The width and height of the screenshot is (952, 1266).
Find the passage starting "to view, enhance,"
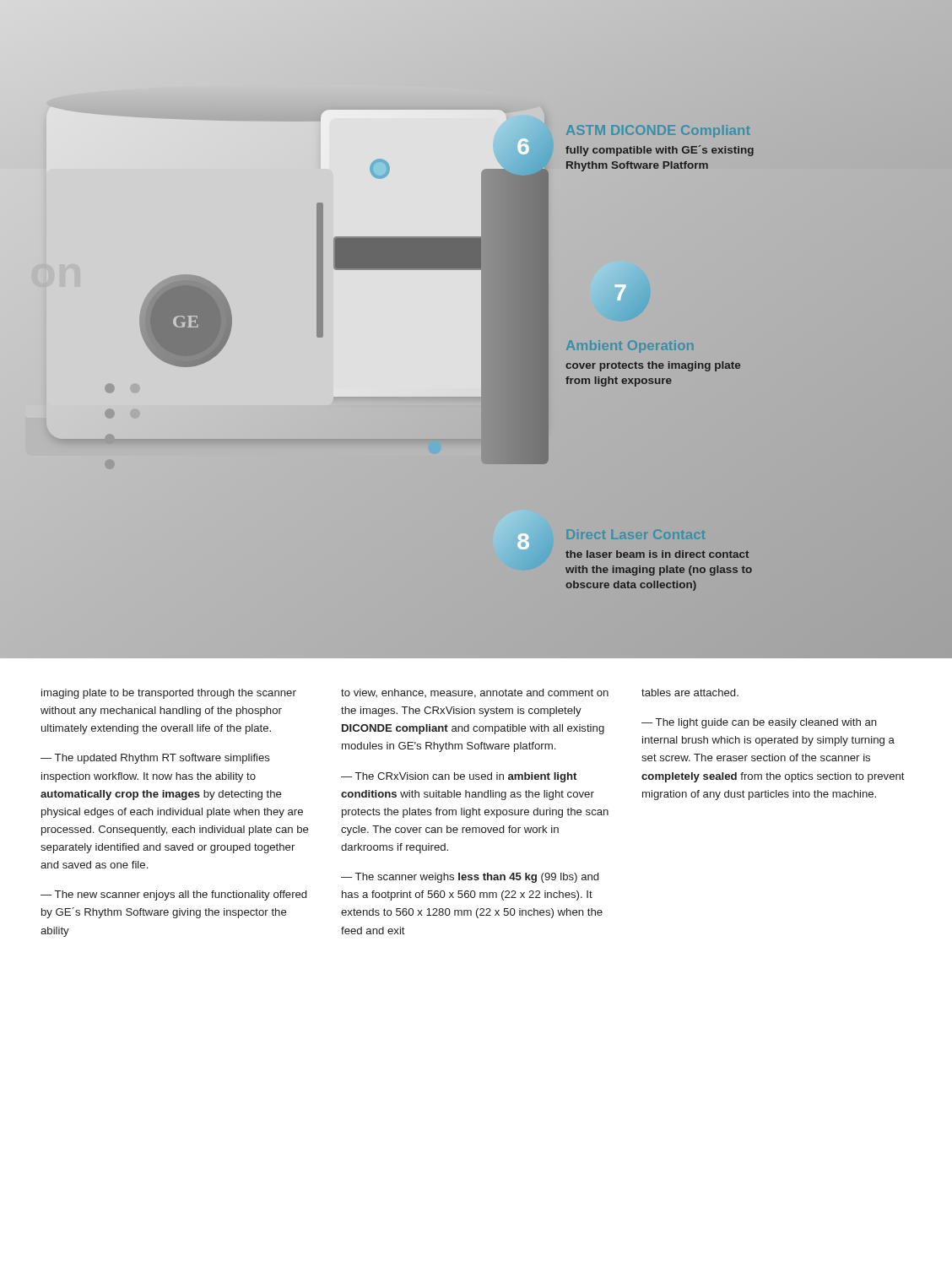click(476, 811)
